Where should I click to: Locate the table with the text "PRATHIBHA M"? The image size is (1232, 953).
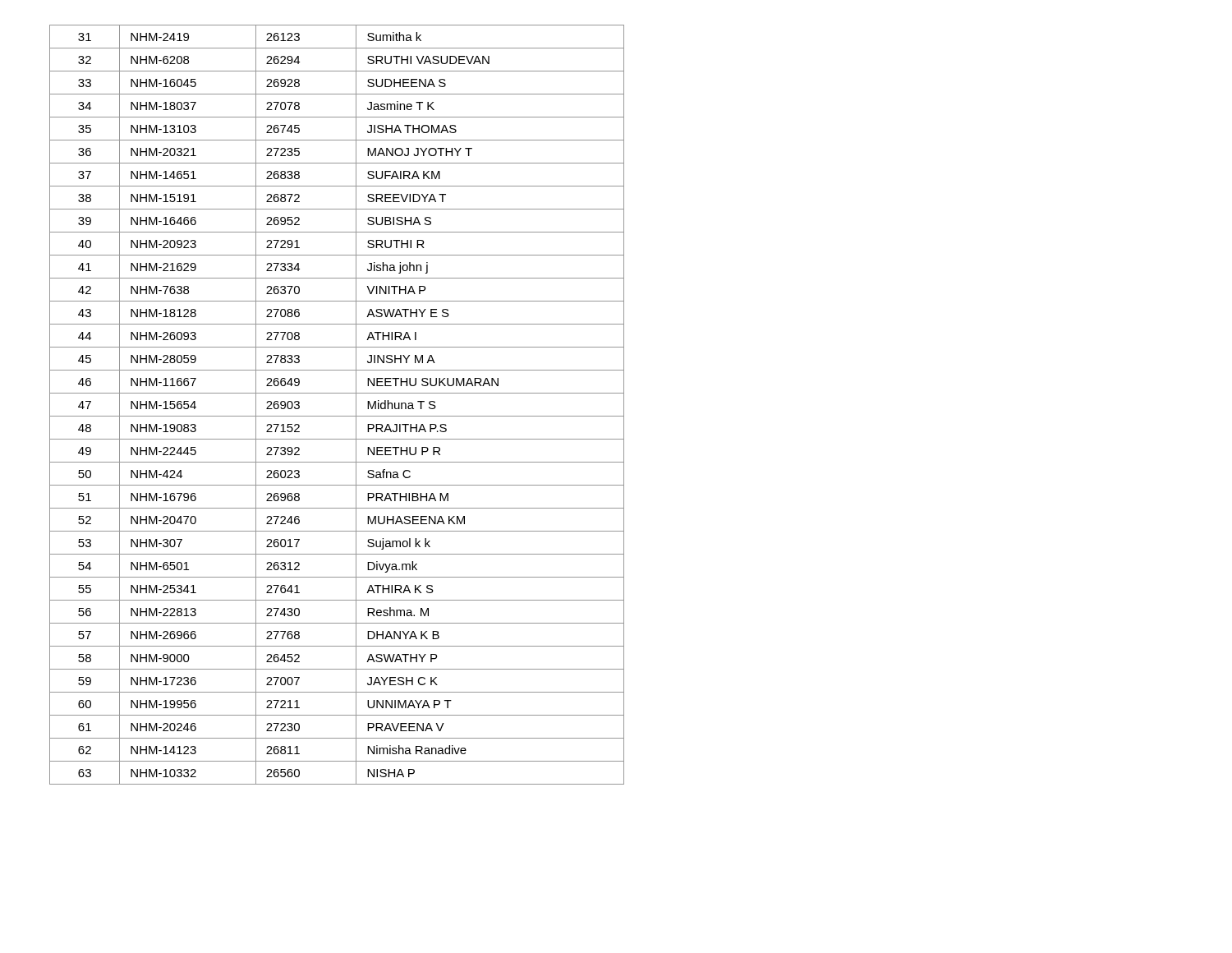point(337,405)
